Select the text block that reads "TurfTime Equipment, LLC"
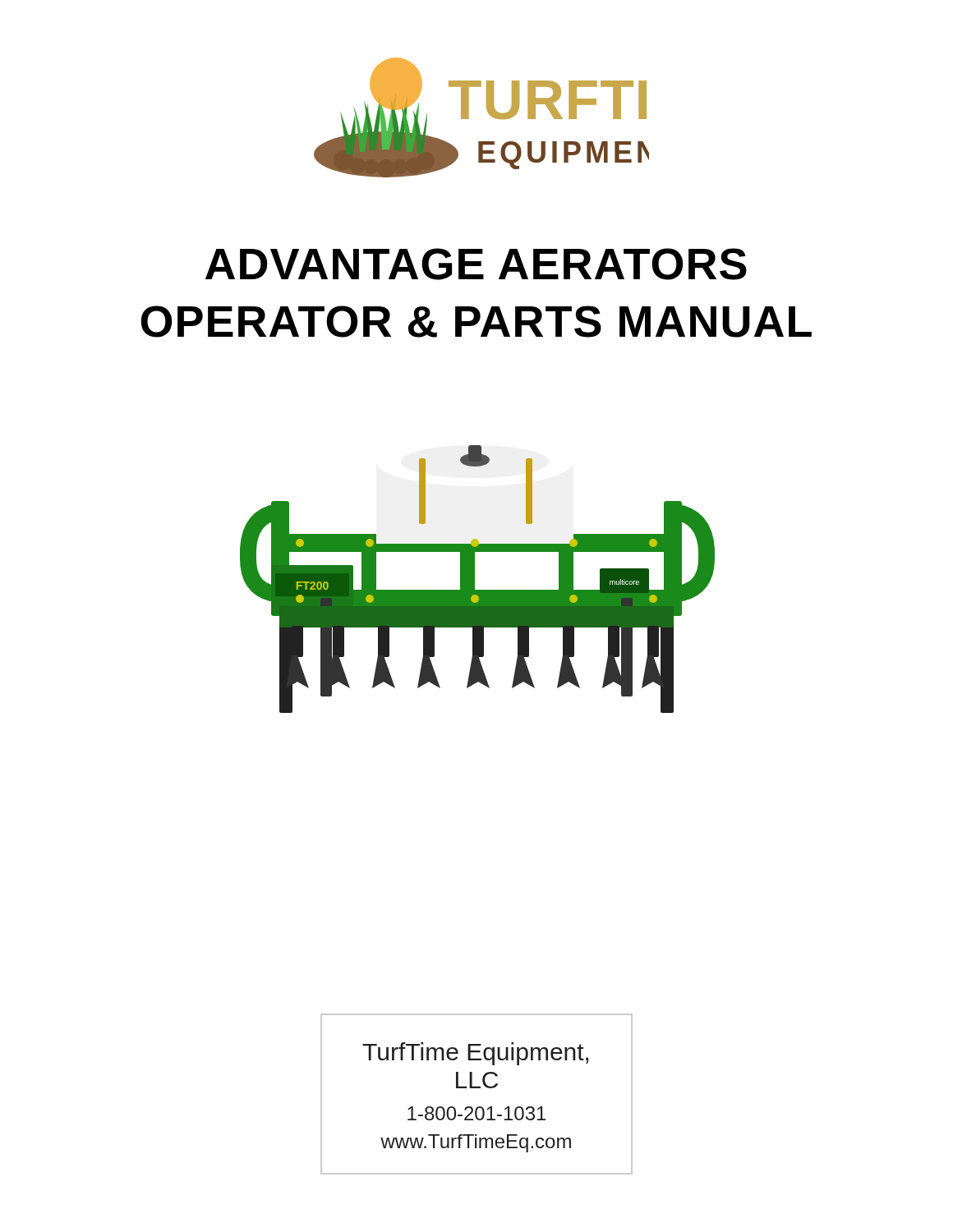This screenshot has width=953, height=1232. point(476,1096)
